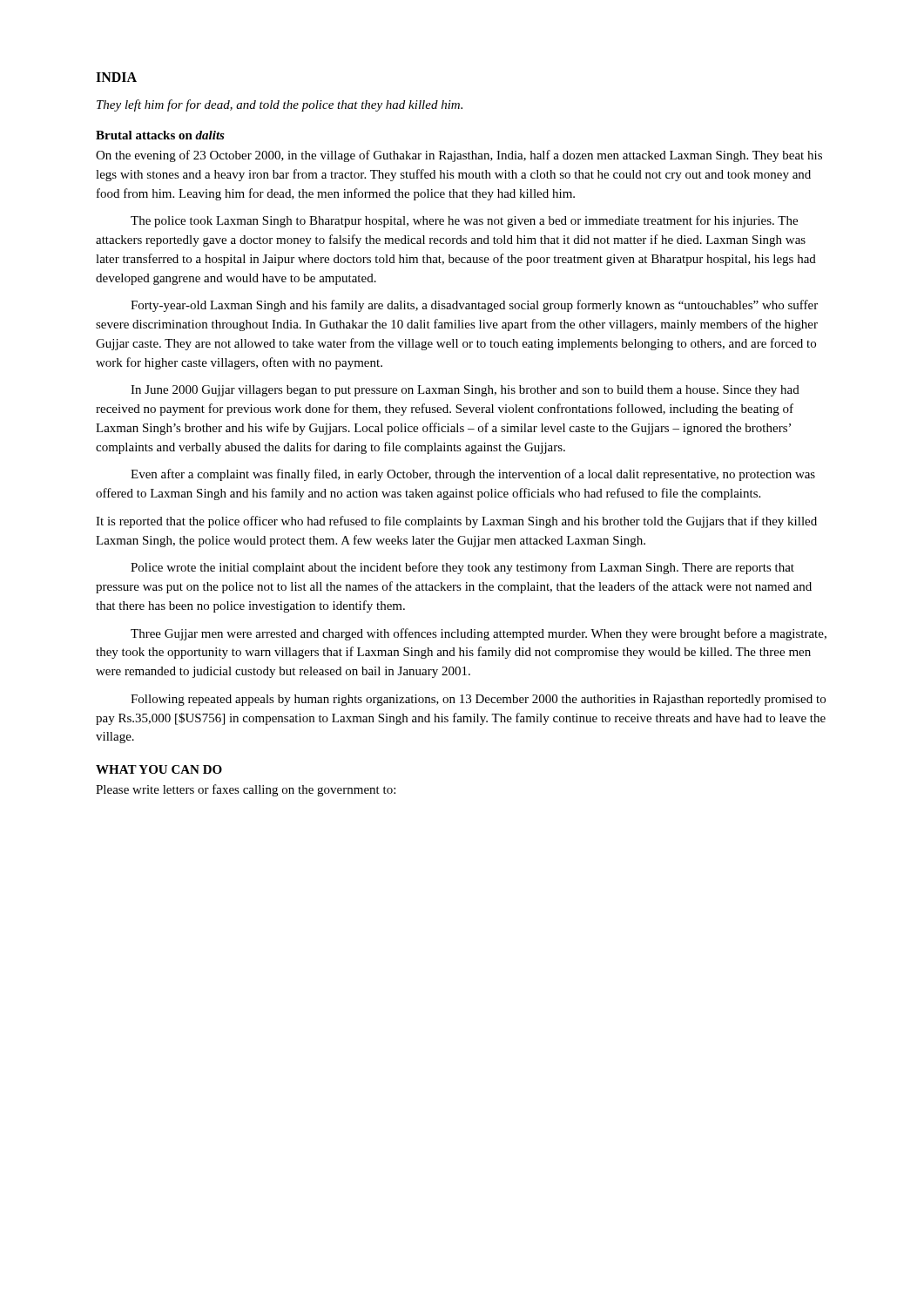
Task: Locate the block of text that opens with "Following repeated appeals"
Action: click(461, 718)
